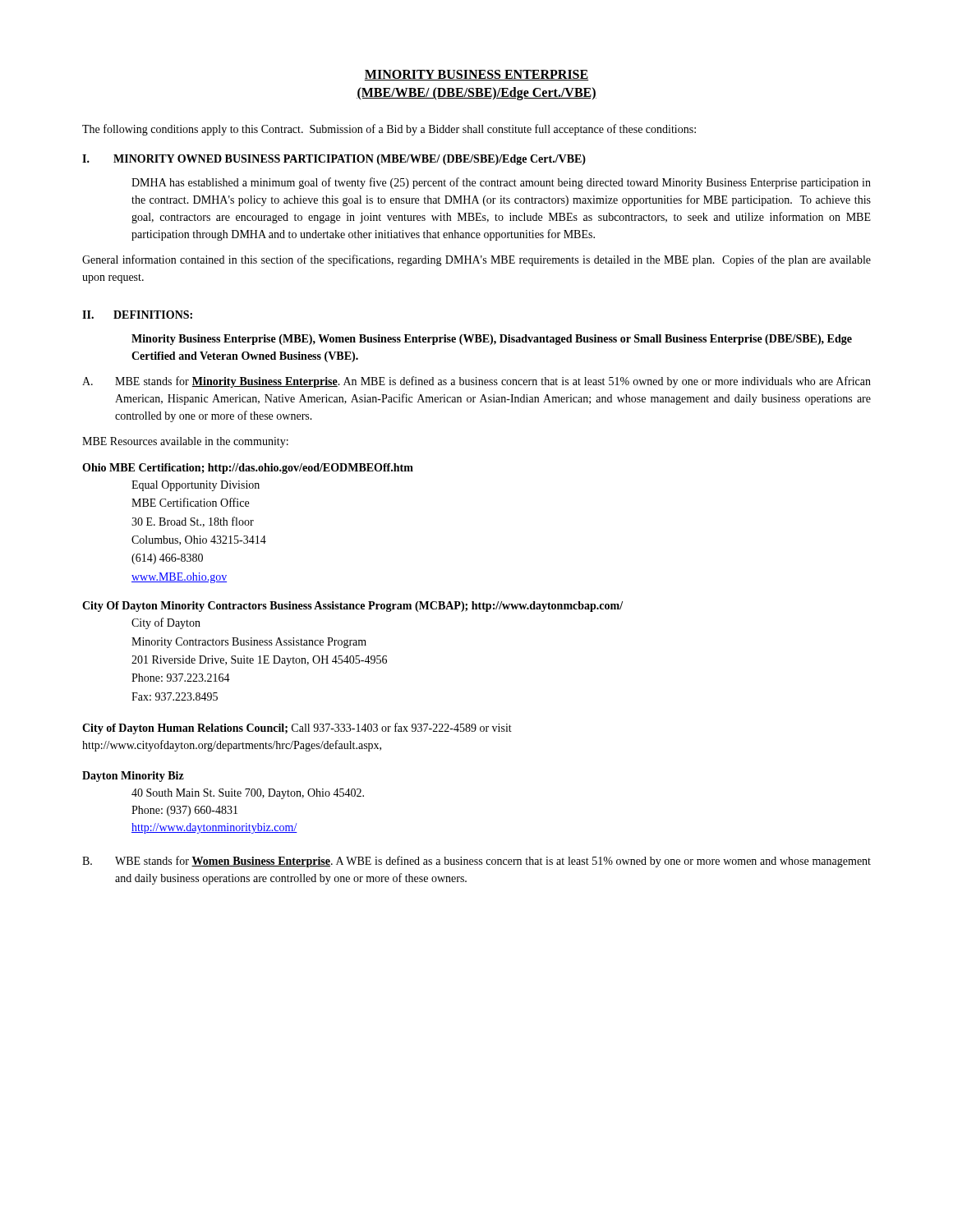Select the text block that reads "General information contained in"
This screenshot has width=953, height=1232.
coord(476,268)
